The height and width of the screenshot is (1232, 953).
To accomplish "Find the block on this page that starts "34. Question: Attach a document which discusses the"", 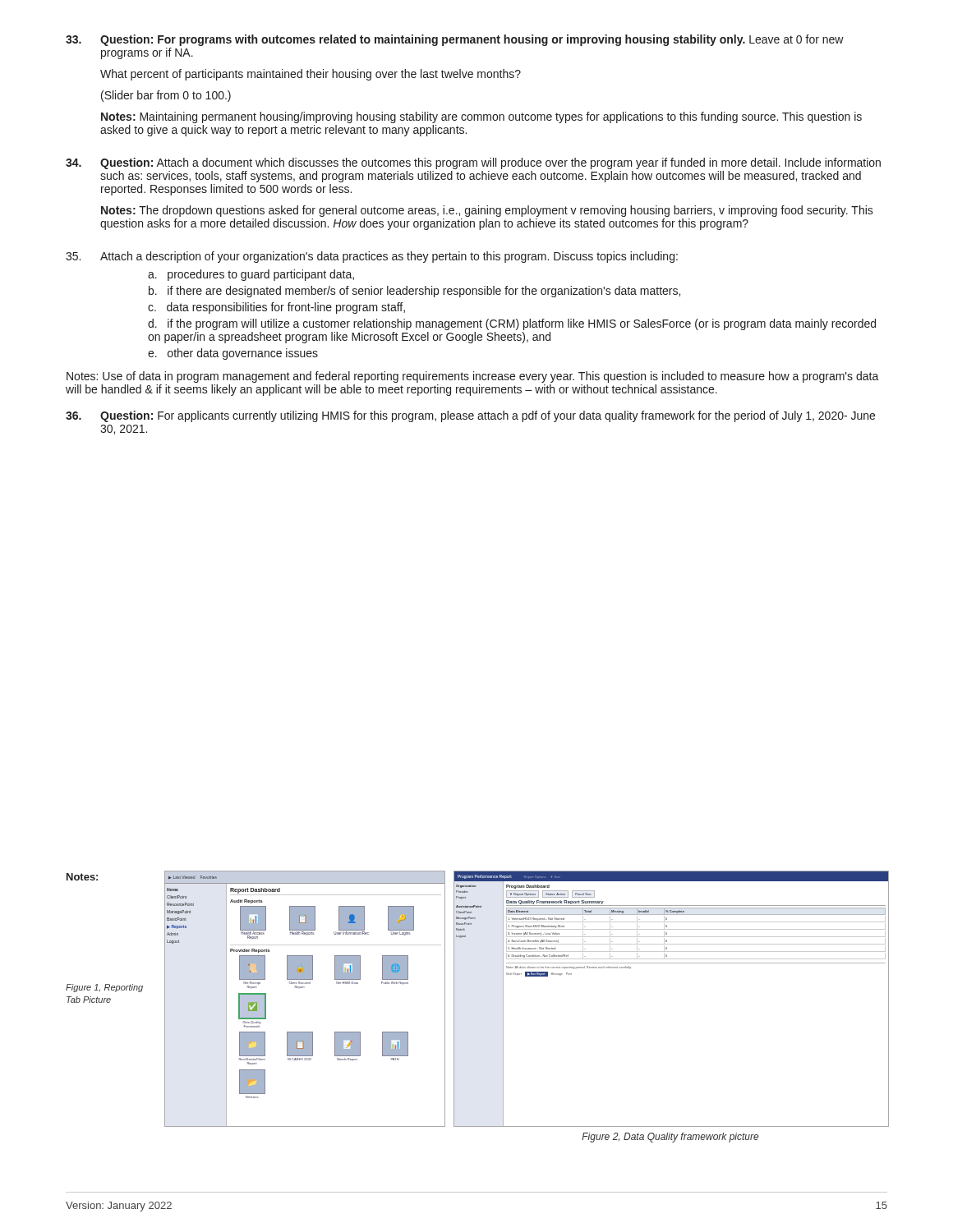I will [x=476, y=197].
